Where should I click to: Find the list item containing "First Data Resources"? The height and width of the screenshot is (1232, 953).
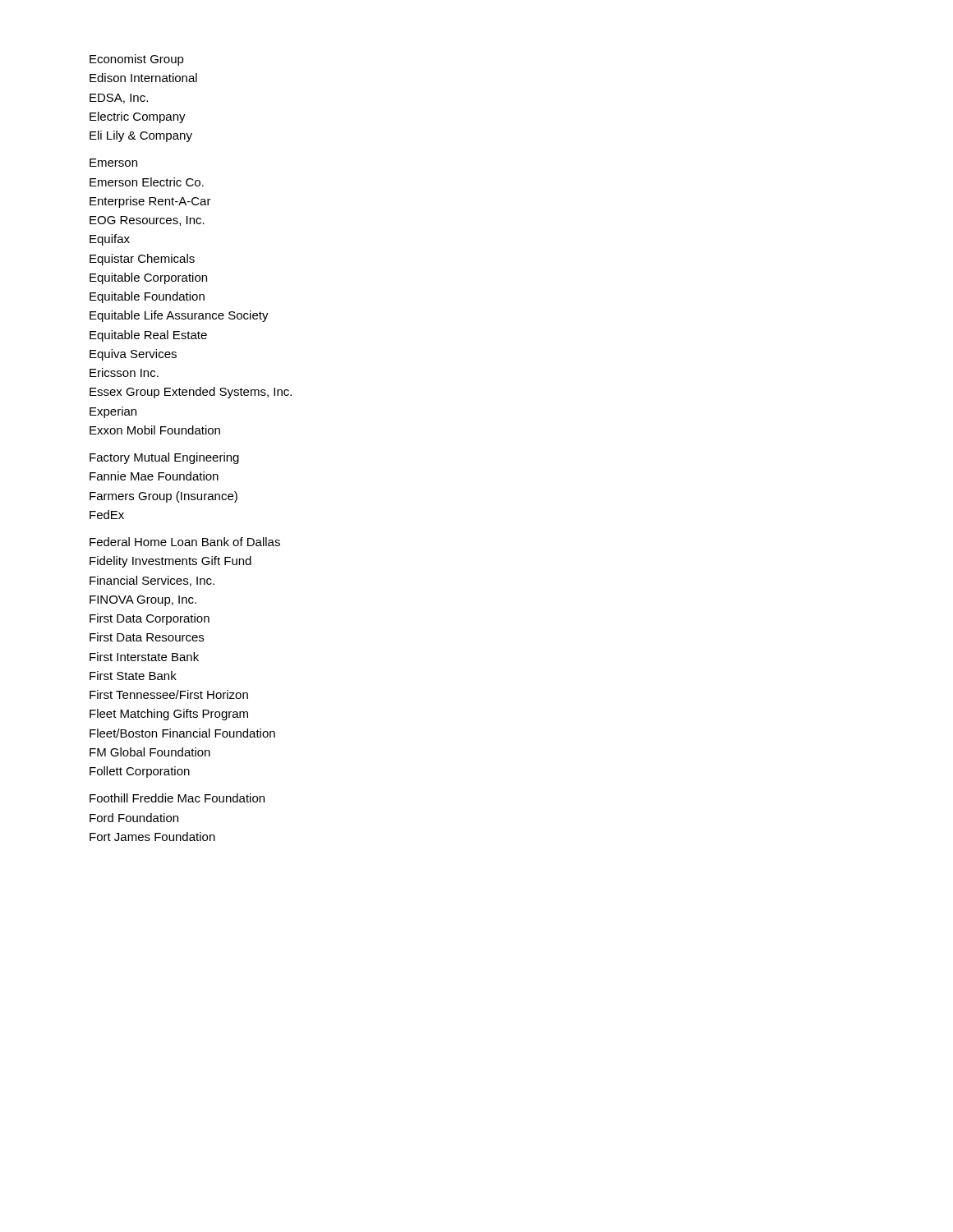pos(147,637)
